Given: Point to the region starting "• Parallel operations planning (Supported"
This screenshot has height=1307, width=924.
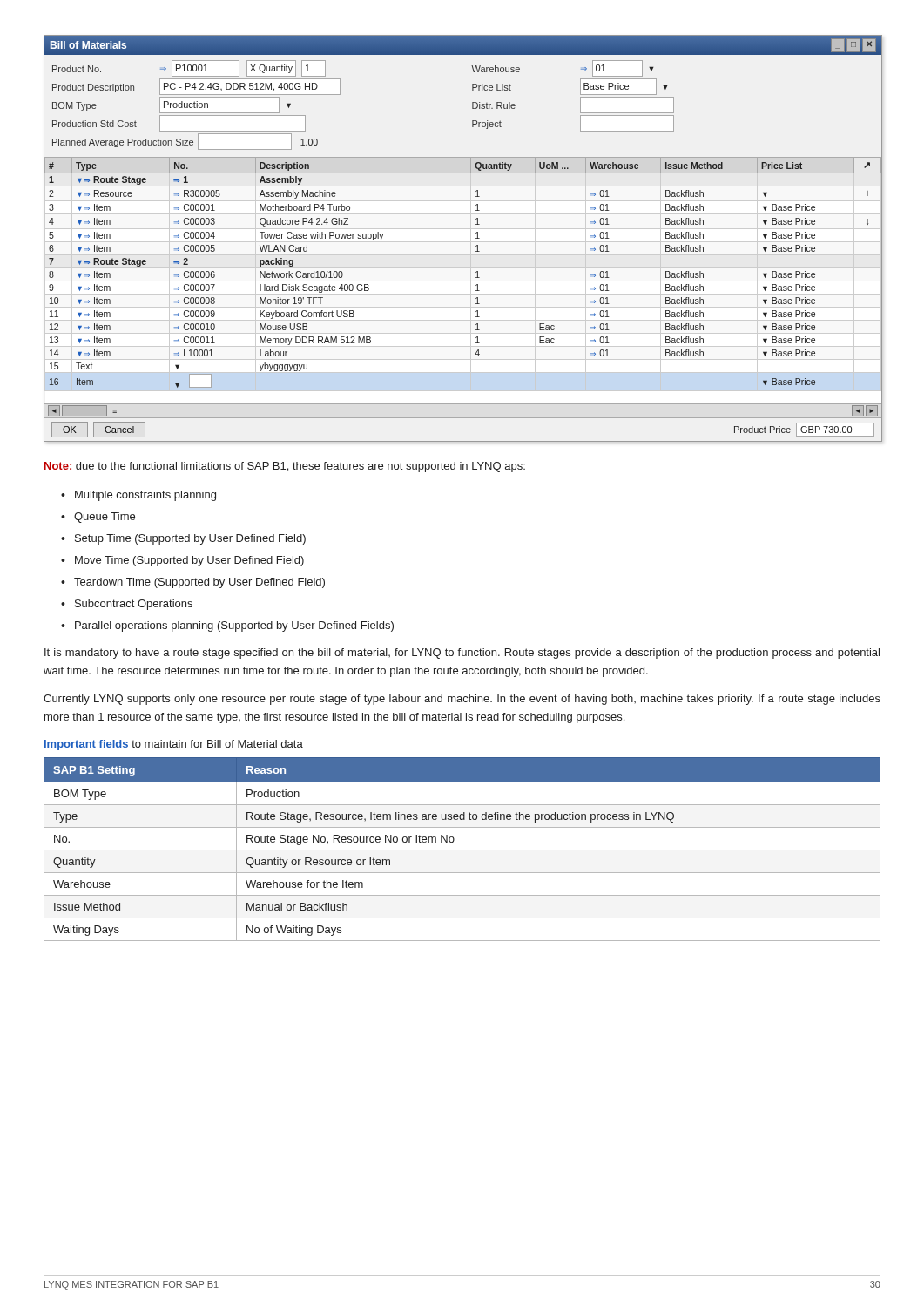Looking at the screenshot, I should point(228,626).
